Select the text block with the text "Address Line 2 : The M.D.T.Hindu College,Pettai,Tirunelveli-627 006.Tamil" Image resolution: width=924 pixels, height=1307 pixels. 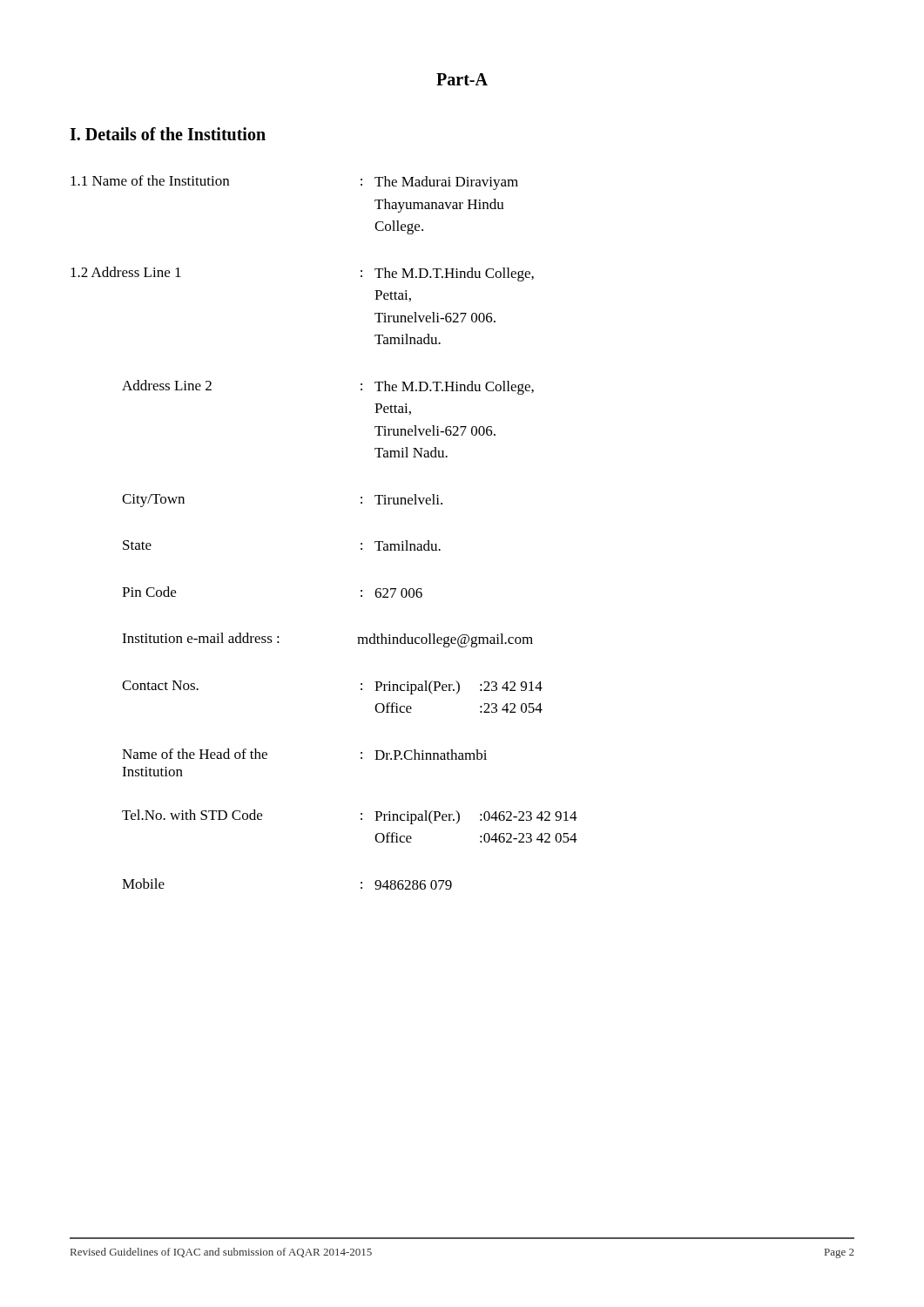(164, 388)
